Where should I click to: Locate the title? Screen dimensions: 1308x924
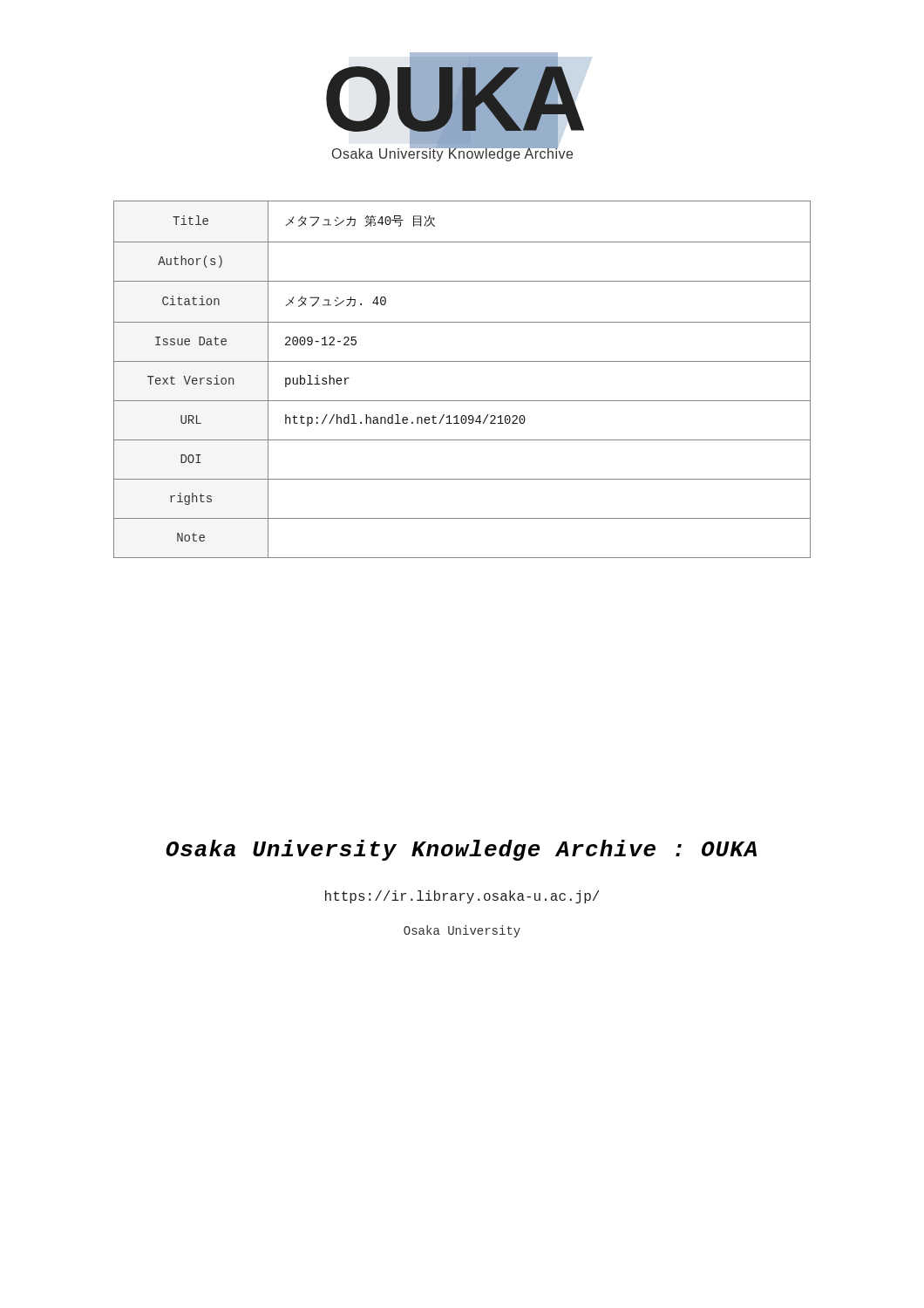462,850
